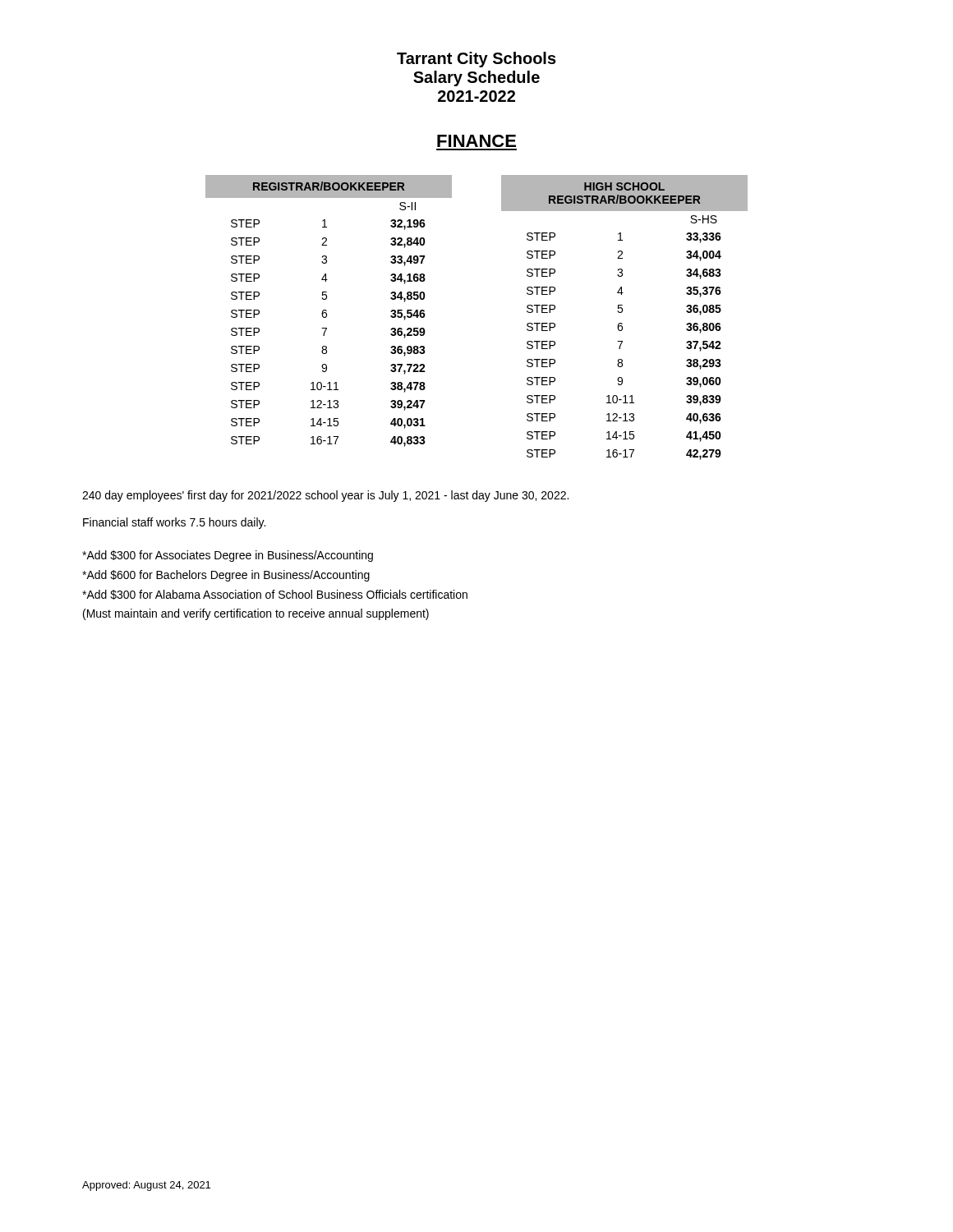Locate the text block starting "*Add $300 for Alabama Association of"

(x=275, y=594)
